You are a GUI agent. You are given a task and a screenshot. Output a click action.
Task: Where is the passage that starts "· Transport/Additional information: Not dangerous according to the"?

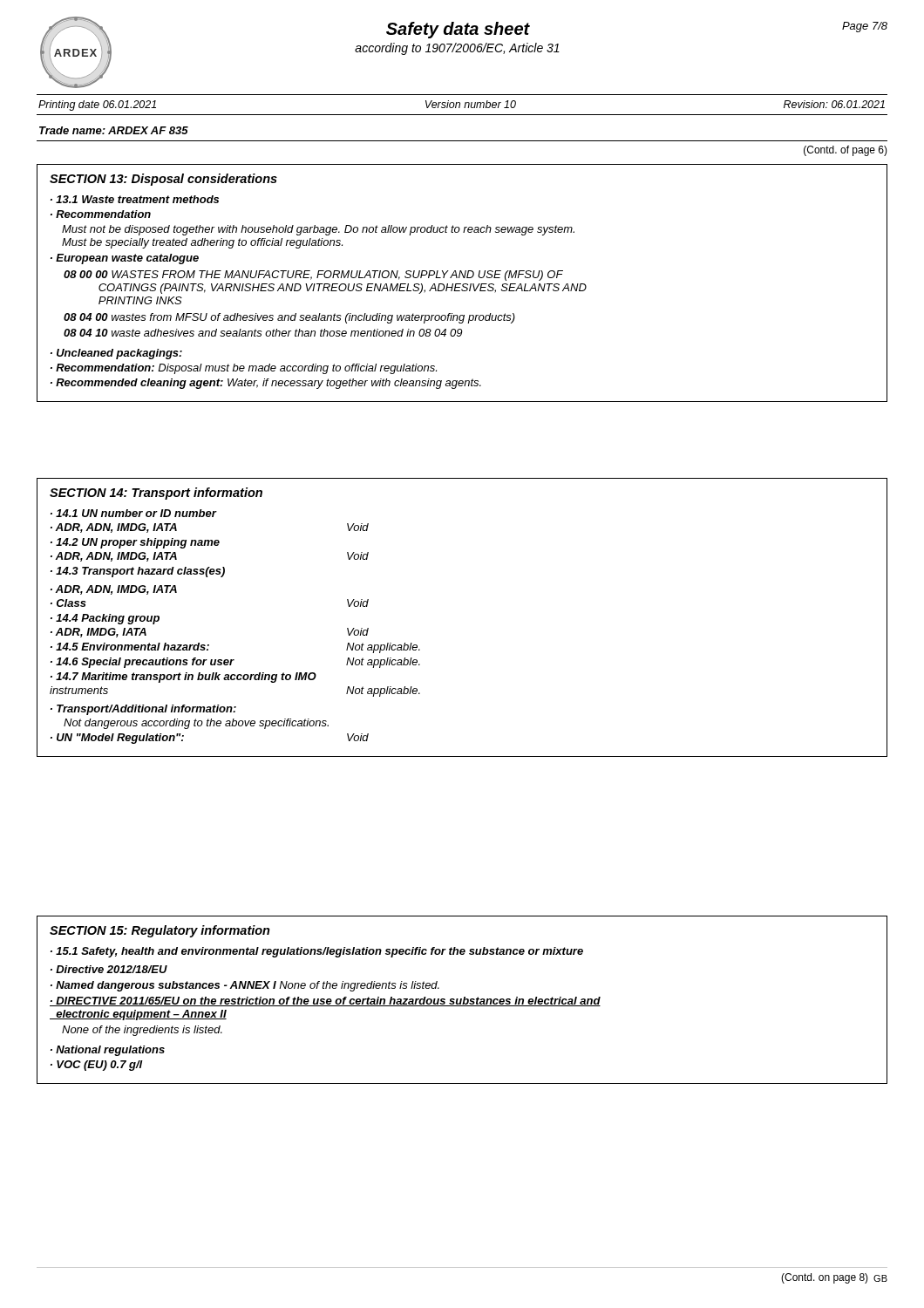point(143,710)
